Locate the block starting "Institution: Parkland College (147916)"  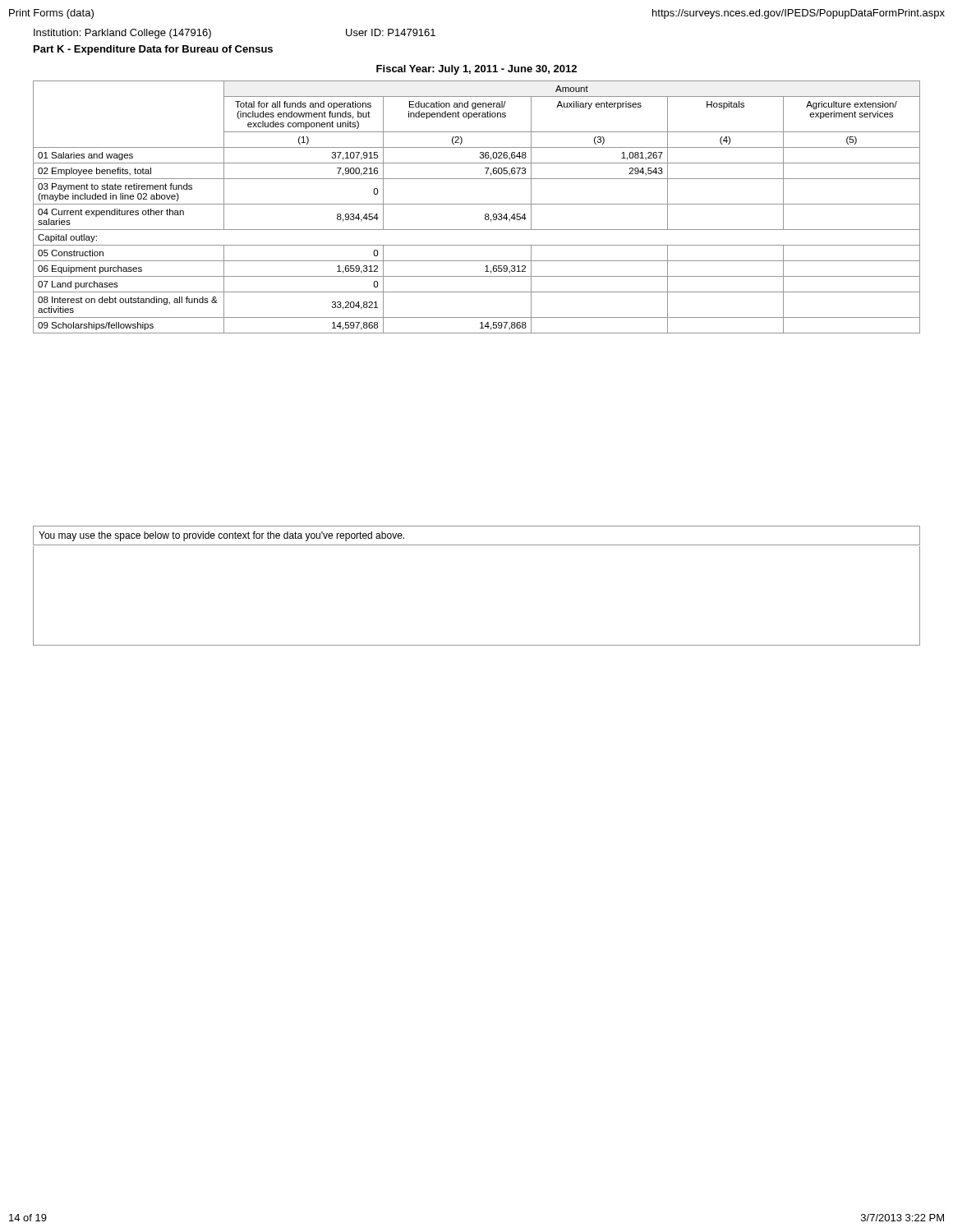[122, 32]
